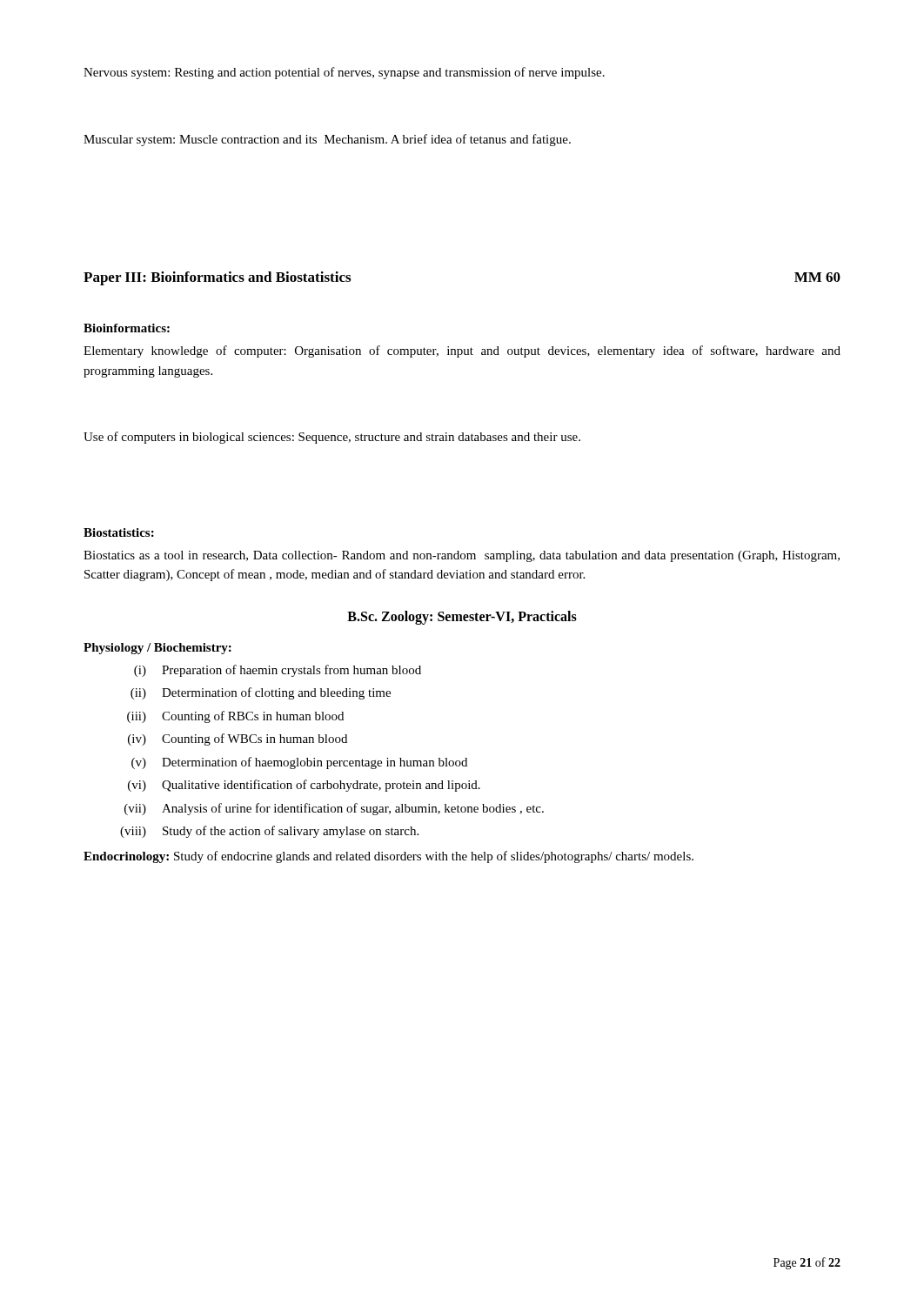Select the list item containing "(v) Determination of haemoglobin percentage in"
The width and height of the screenshot is (924, 1305).
click(462, 762)
